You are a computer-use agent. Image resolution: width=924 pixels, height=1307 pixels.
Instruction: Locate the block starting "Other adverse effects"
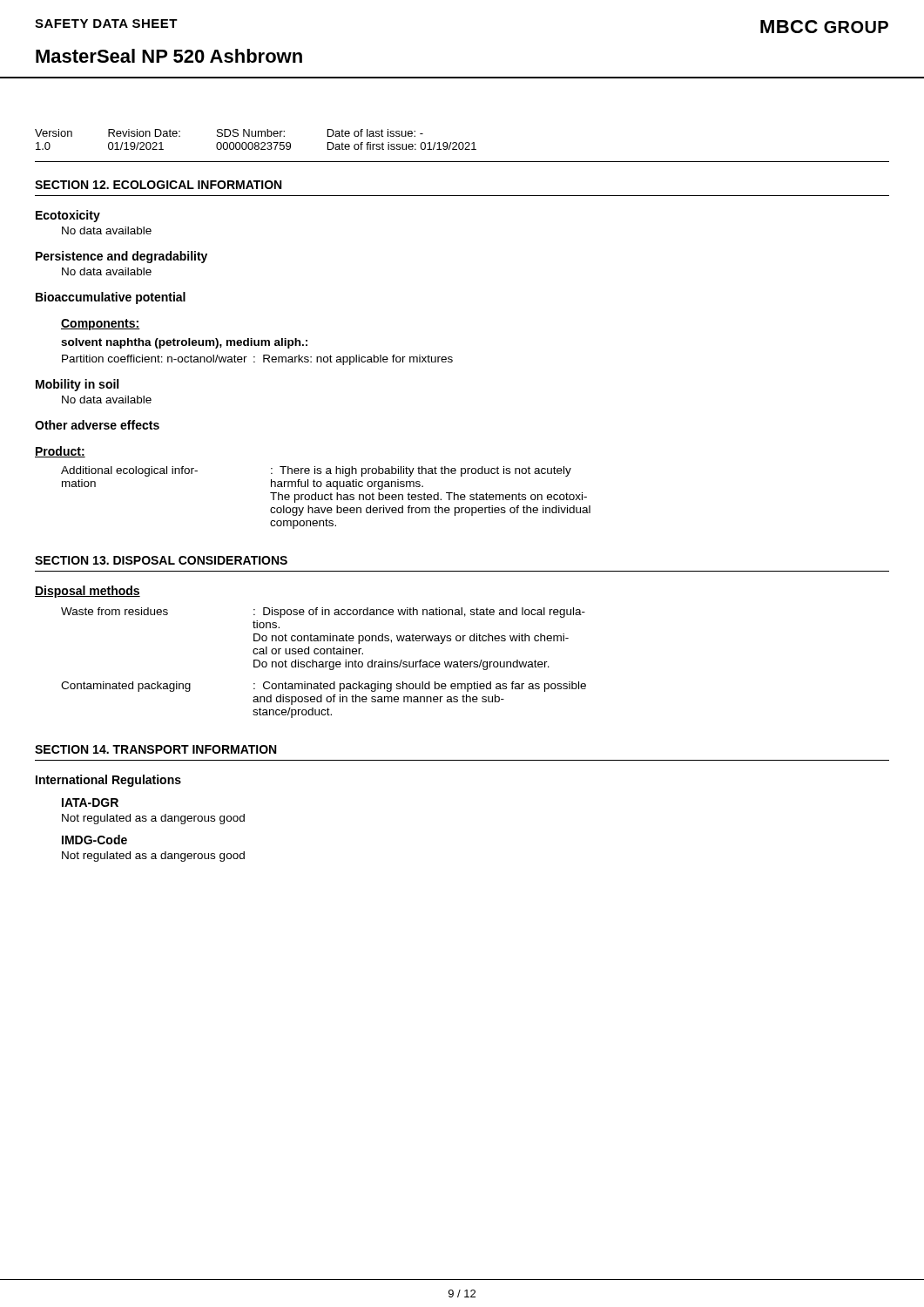[x=97, y=425]
